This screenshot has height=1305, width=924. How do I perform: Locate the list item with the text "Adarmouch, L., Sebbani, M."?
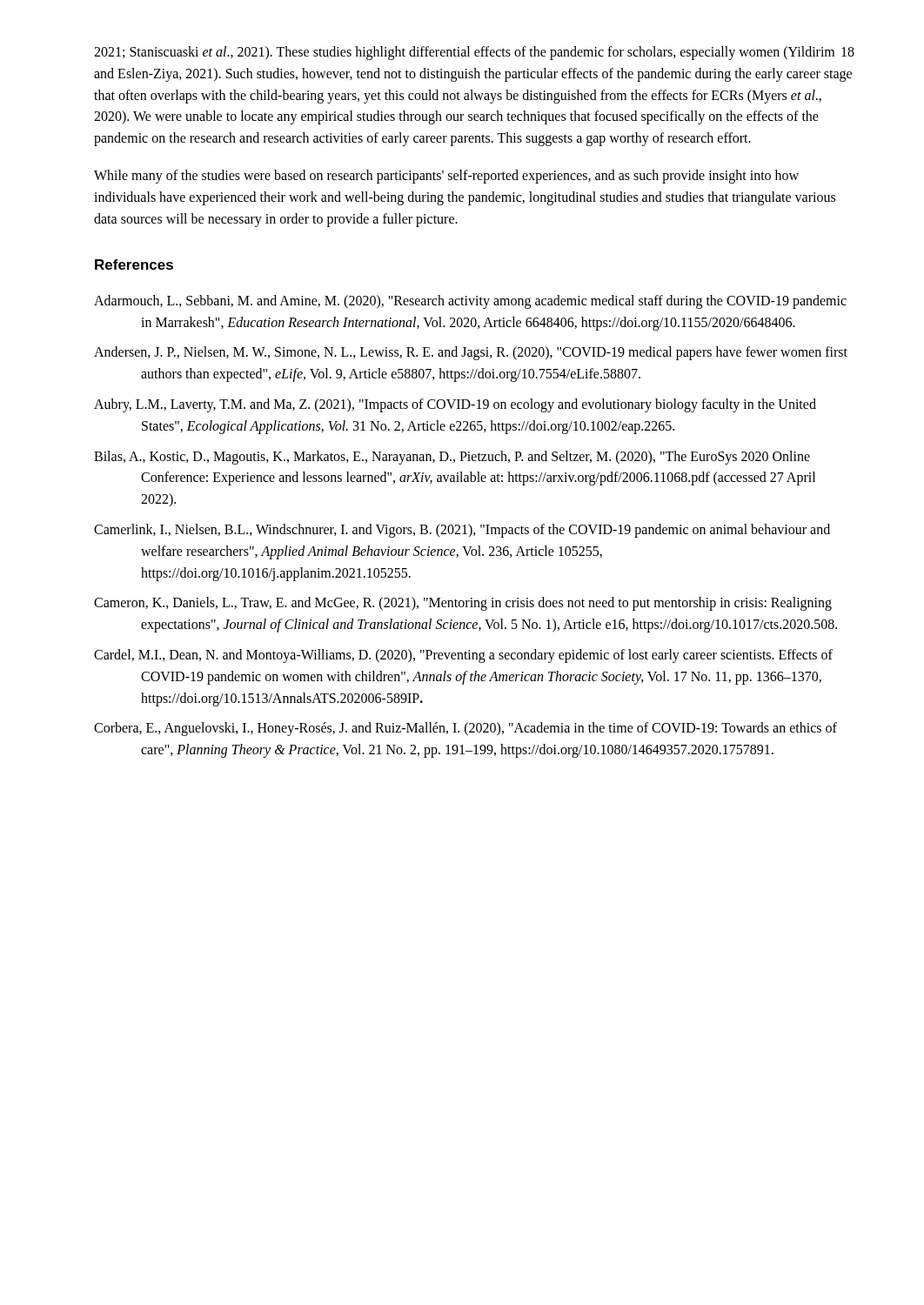coord(470,311)
